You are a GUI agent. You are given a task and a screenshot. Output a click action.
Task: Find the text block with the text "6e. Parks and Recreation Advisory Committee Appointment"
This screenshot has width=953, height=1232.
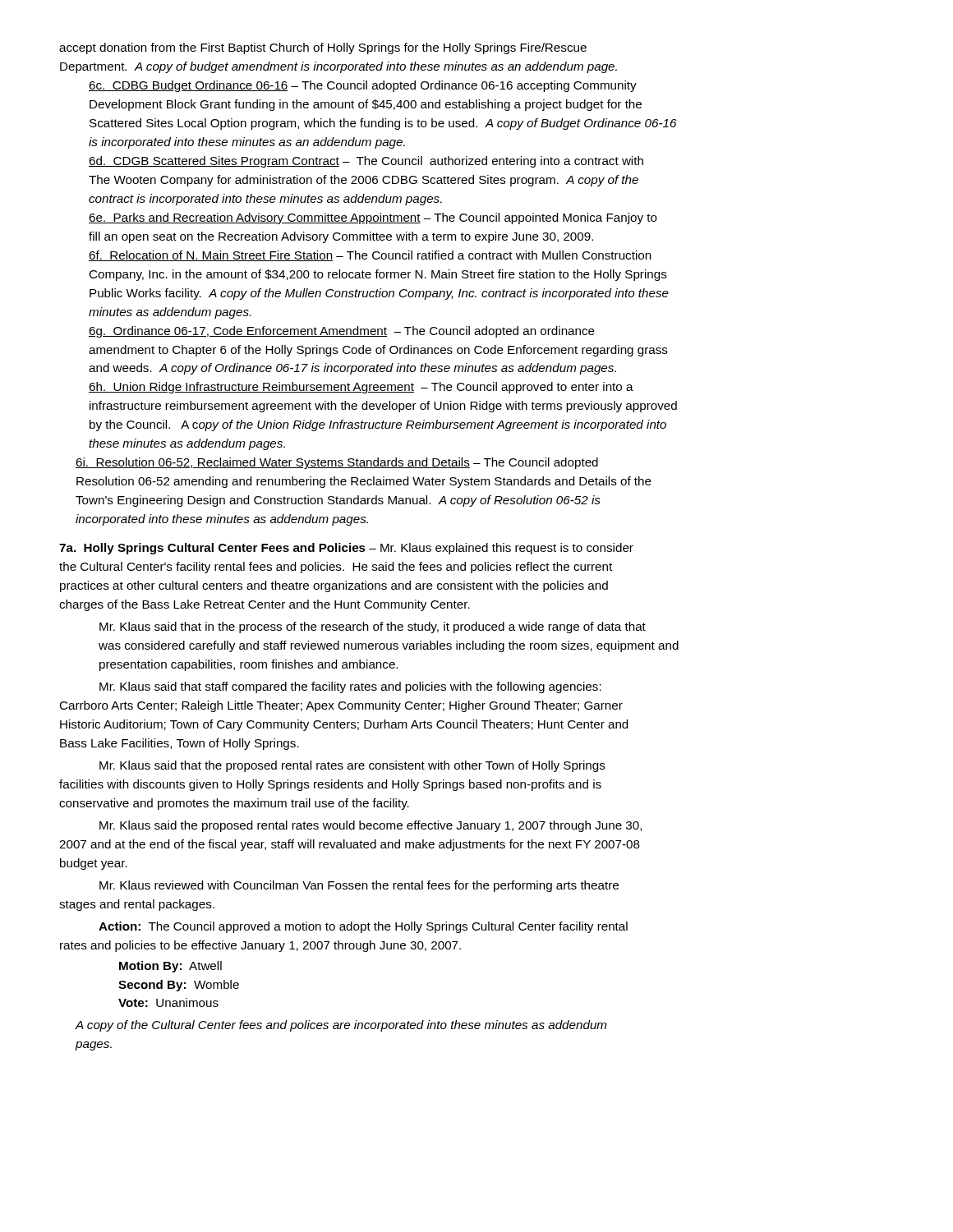pyautogui.click(x=491, y=227)
